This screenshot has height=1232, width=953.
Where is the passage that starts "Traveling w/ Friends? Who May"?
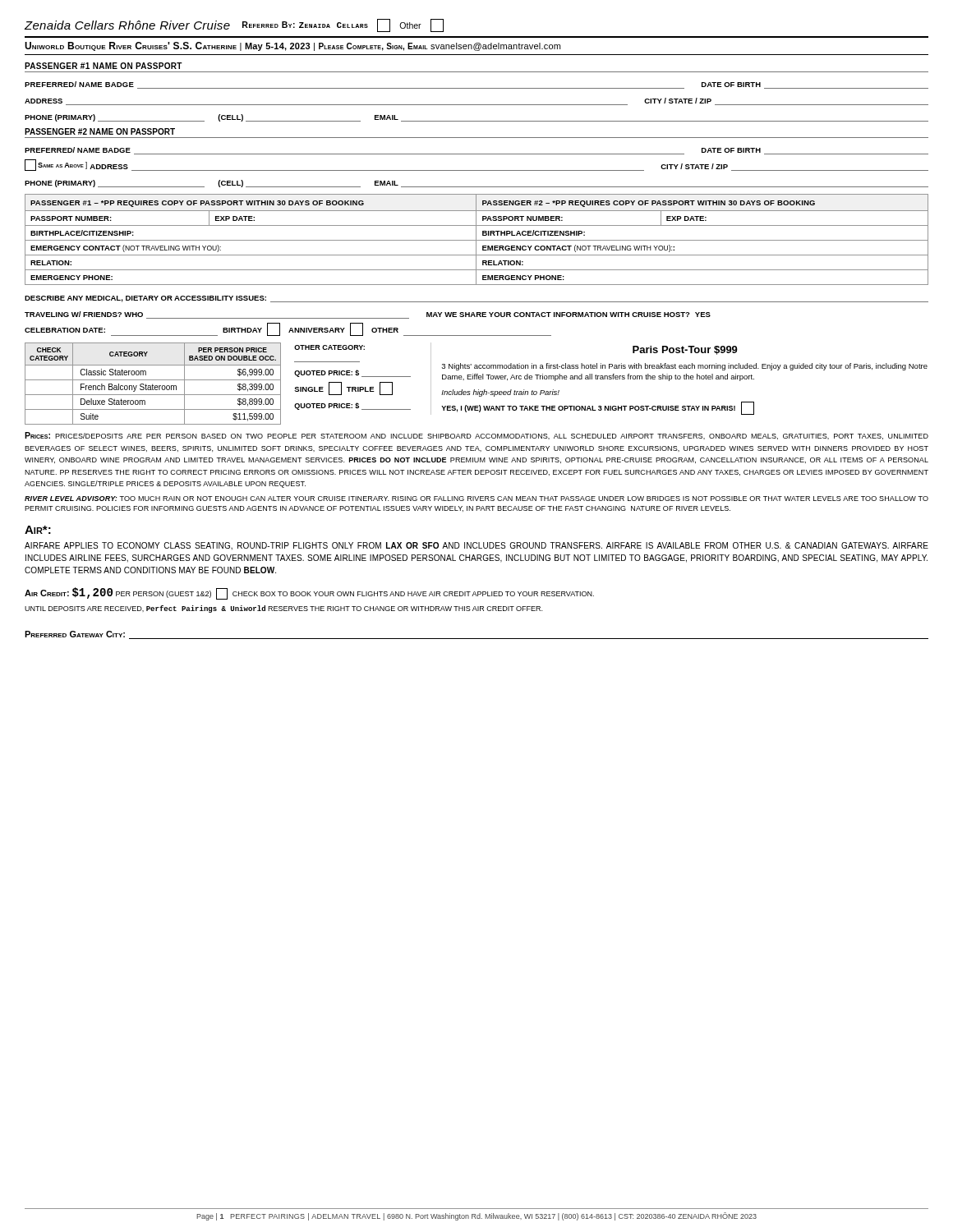tap(368, 313)
